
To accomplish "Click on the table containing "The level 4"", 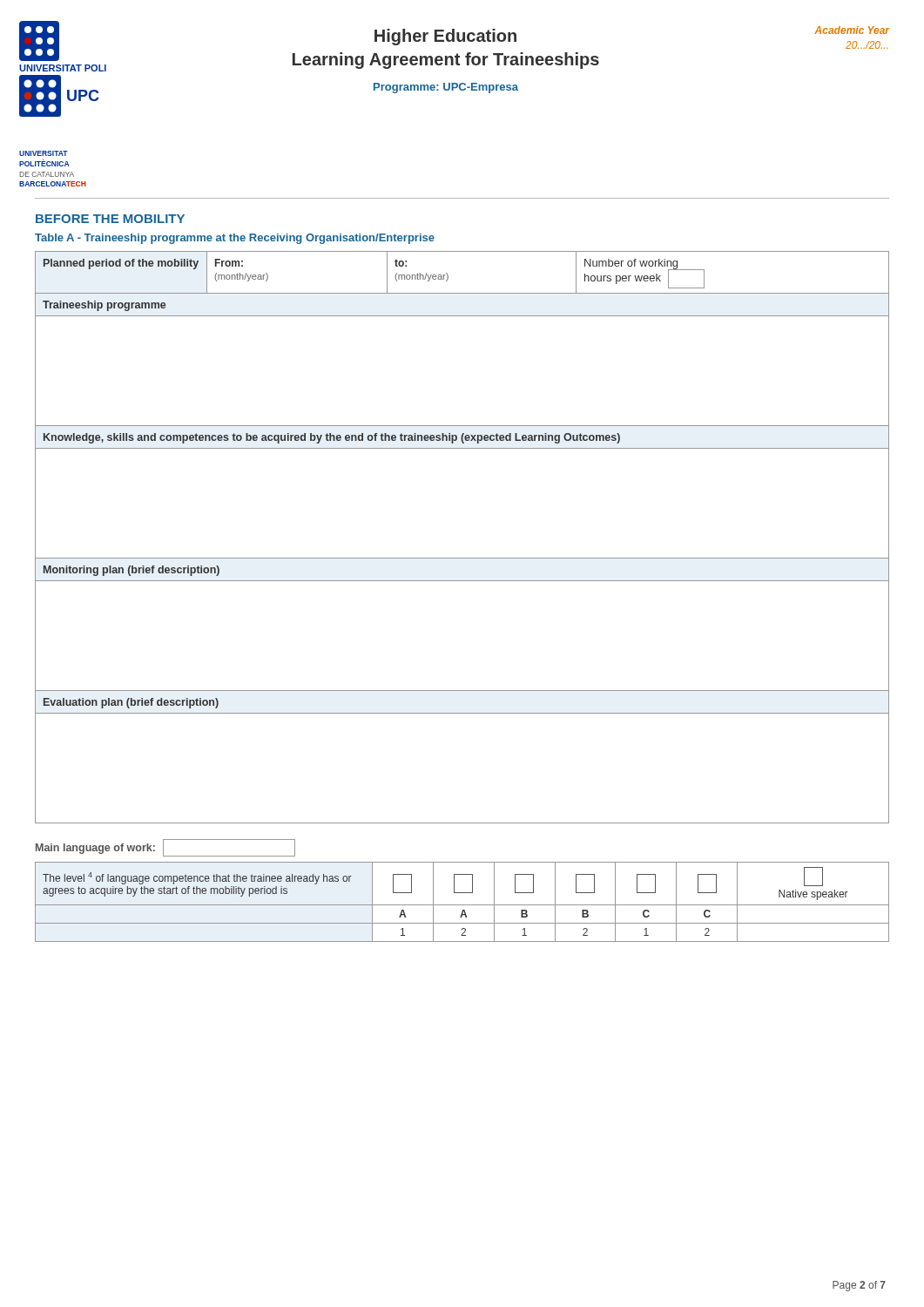I will coord(462,902).
